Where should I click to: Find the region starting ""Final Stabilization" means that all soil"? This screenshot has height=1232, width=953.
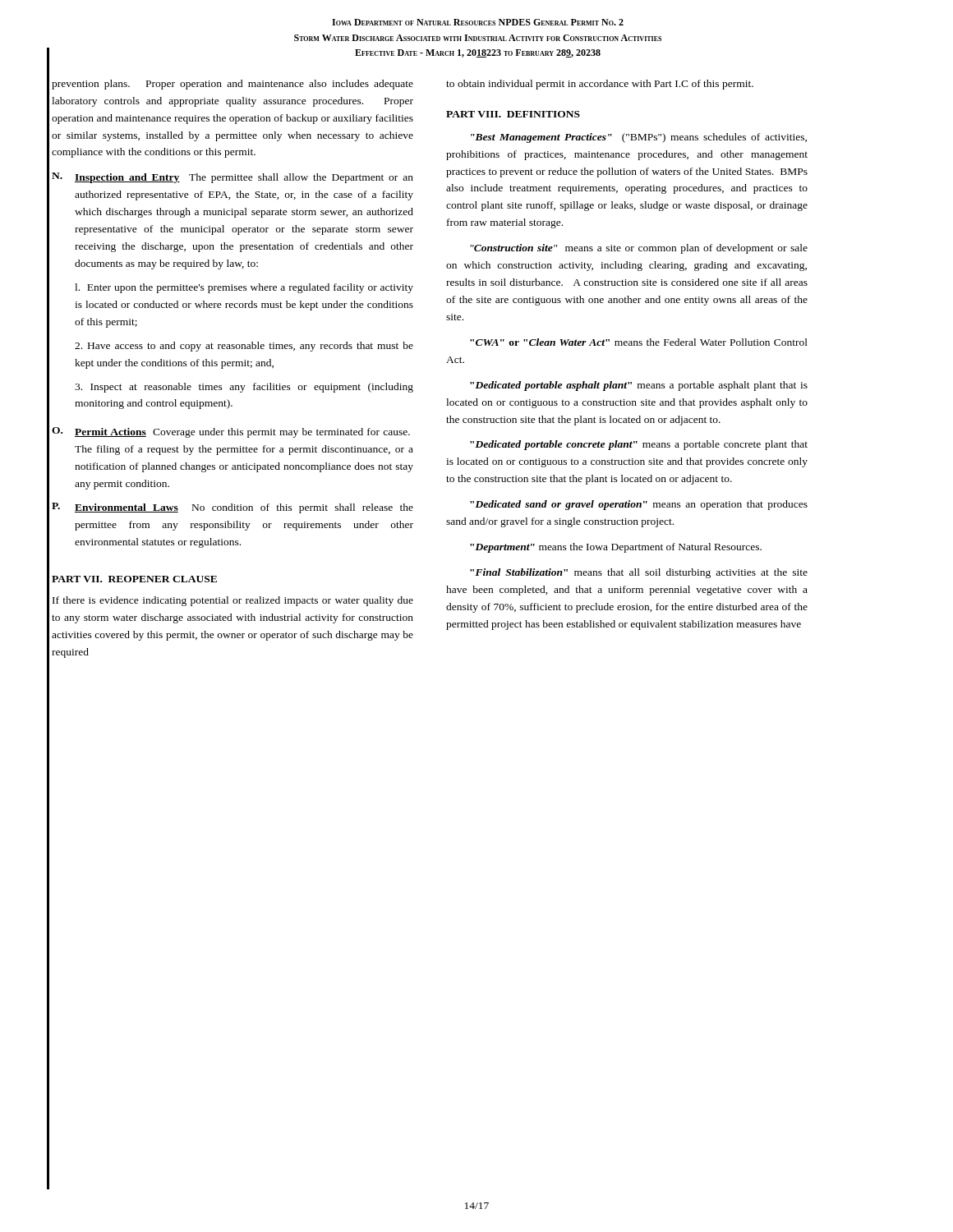[x=627, y=598]
